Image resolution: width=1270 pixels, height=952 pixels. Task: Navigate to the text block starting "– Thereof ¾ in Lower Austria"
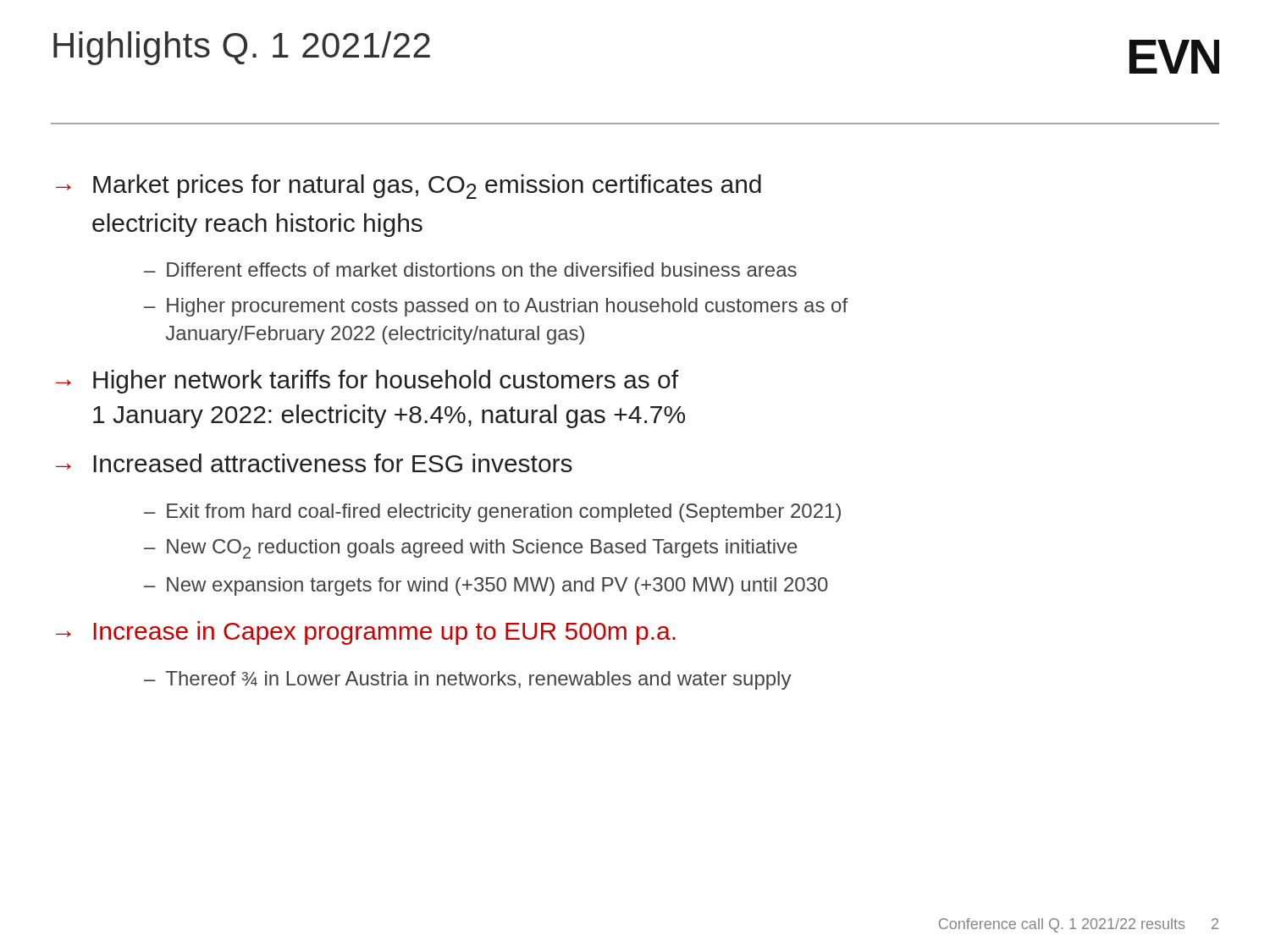467,679
